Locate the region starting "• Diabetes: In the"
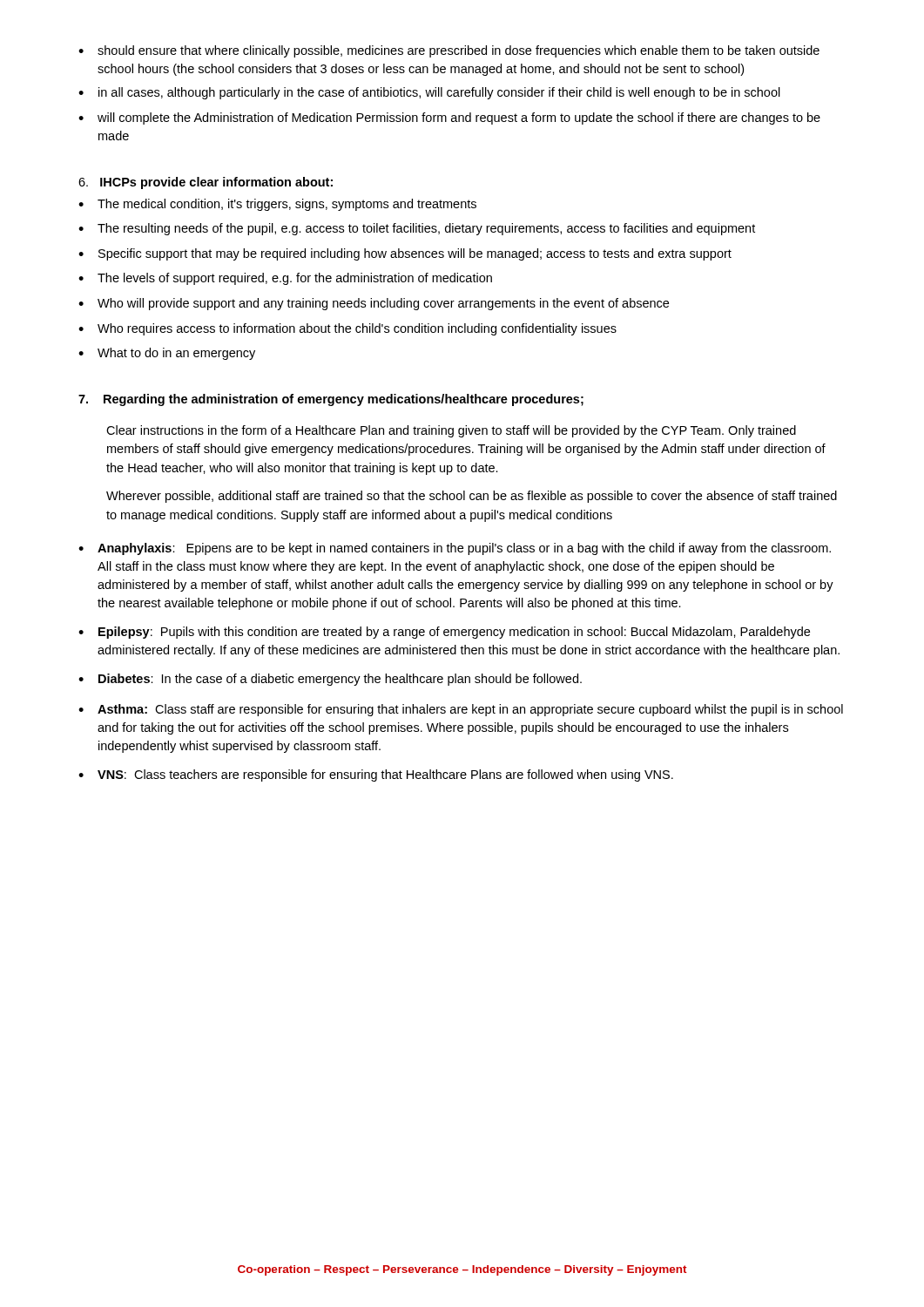This screenshot has height=1307, width=924. pyautogui.click(x=462, y=680)
